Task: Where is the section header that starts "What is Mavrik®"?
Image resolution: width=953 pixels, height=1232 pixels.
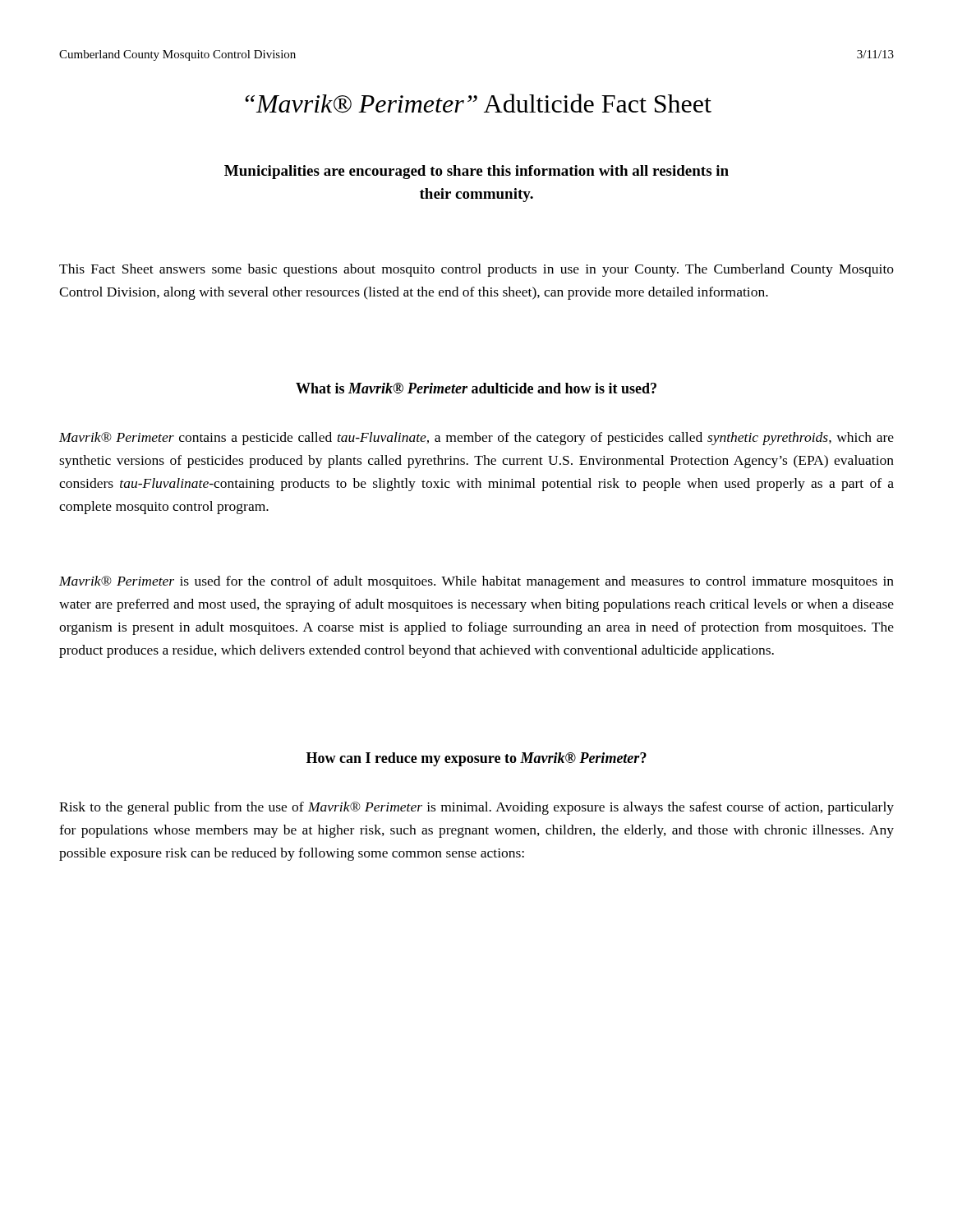Action: 476,389
